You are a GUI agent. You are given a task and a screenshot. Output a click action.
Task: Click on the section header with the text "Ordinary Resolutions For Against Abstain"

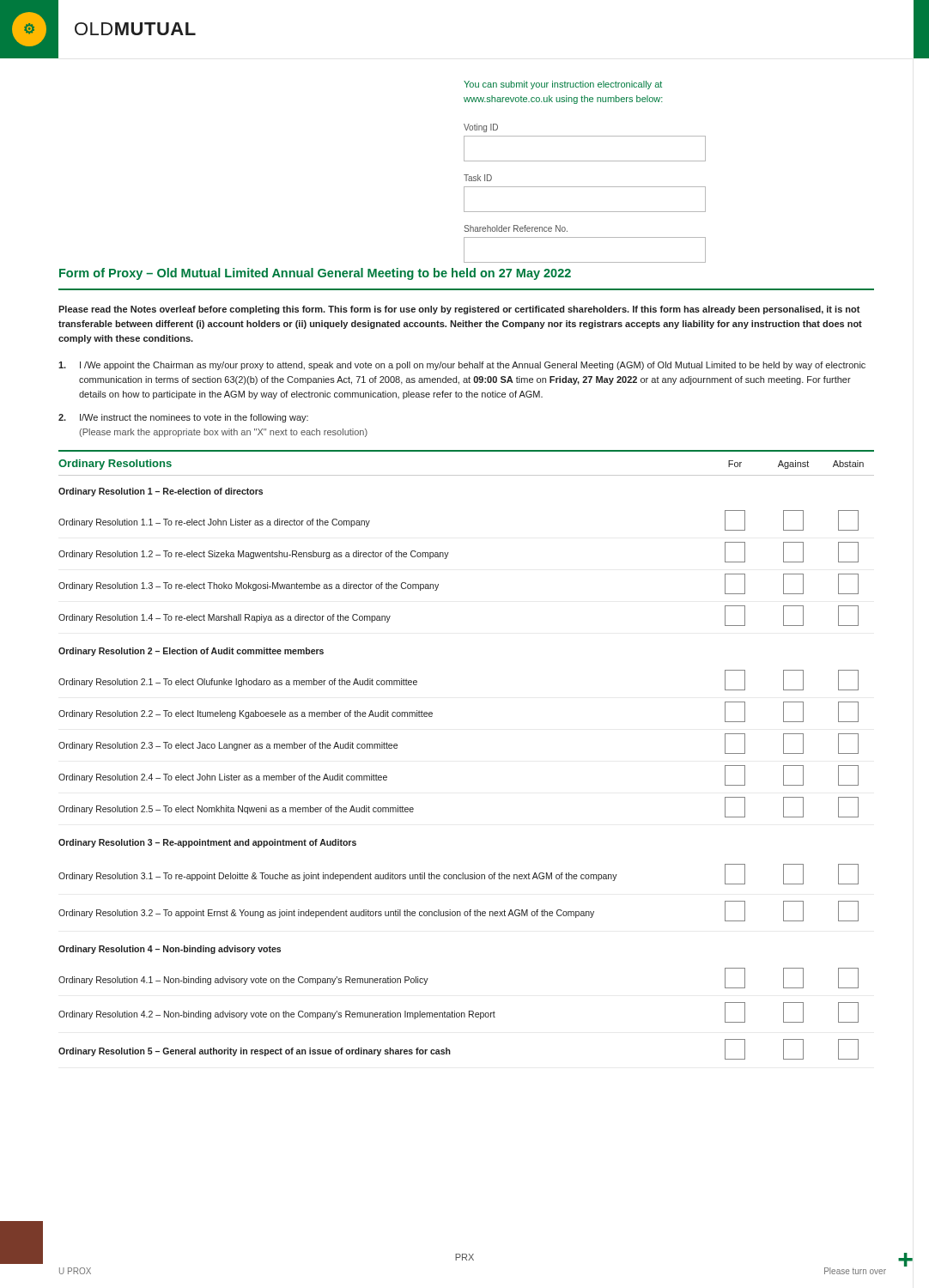coord(466,464)
